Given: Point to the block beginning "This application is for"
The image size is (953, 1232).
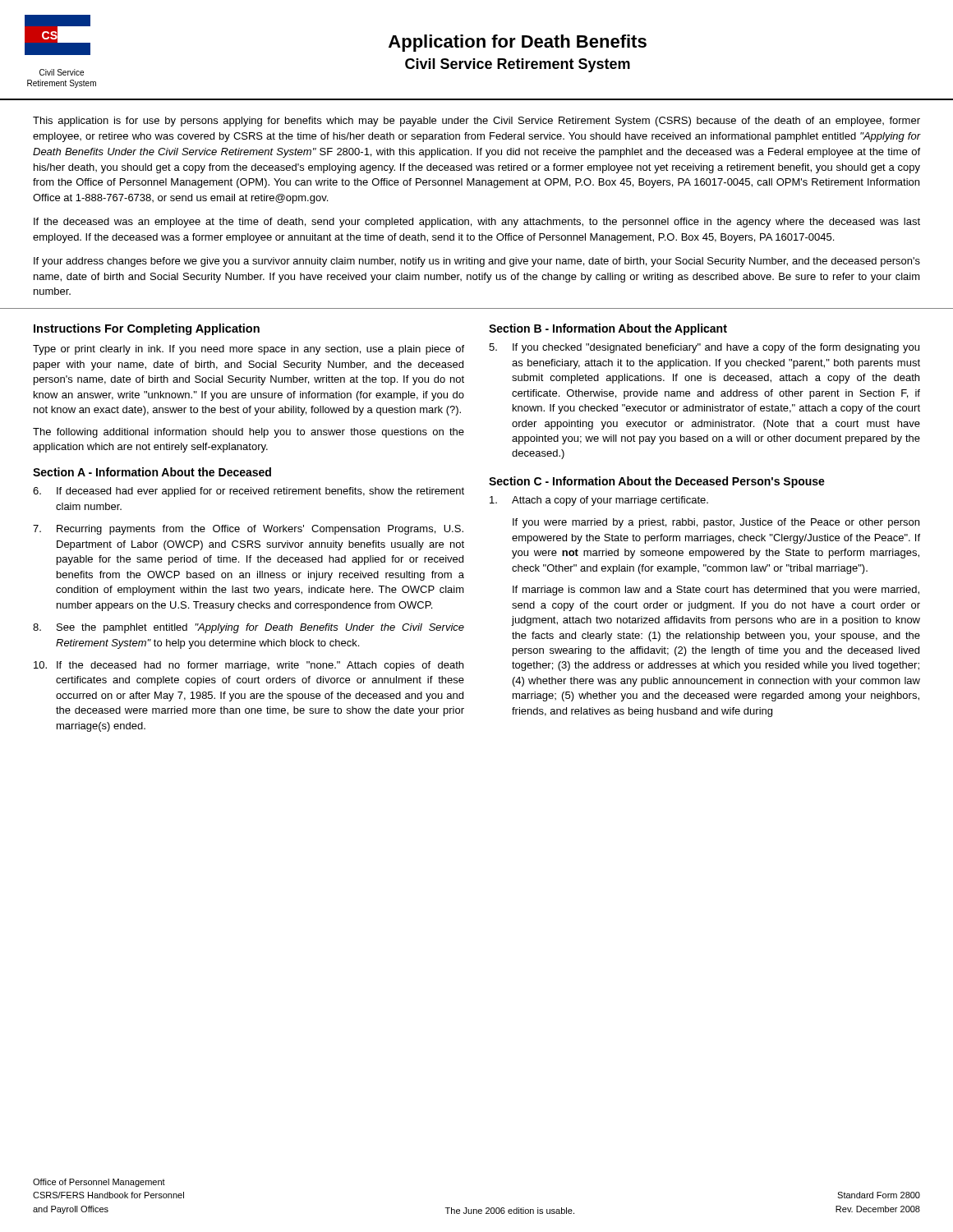Looking at the screenshot, I should [476, 160].
